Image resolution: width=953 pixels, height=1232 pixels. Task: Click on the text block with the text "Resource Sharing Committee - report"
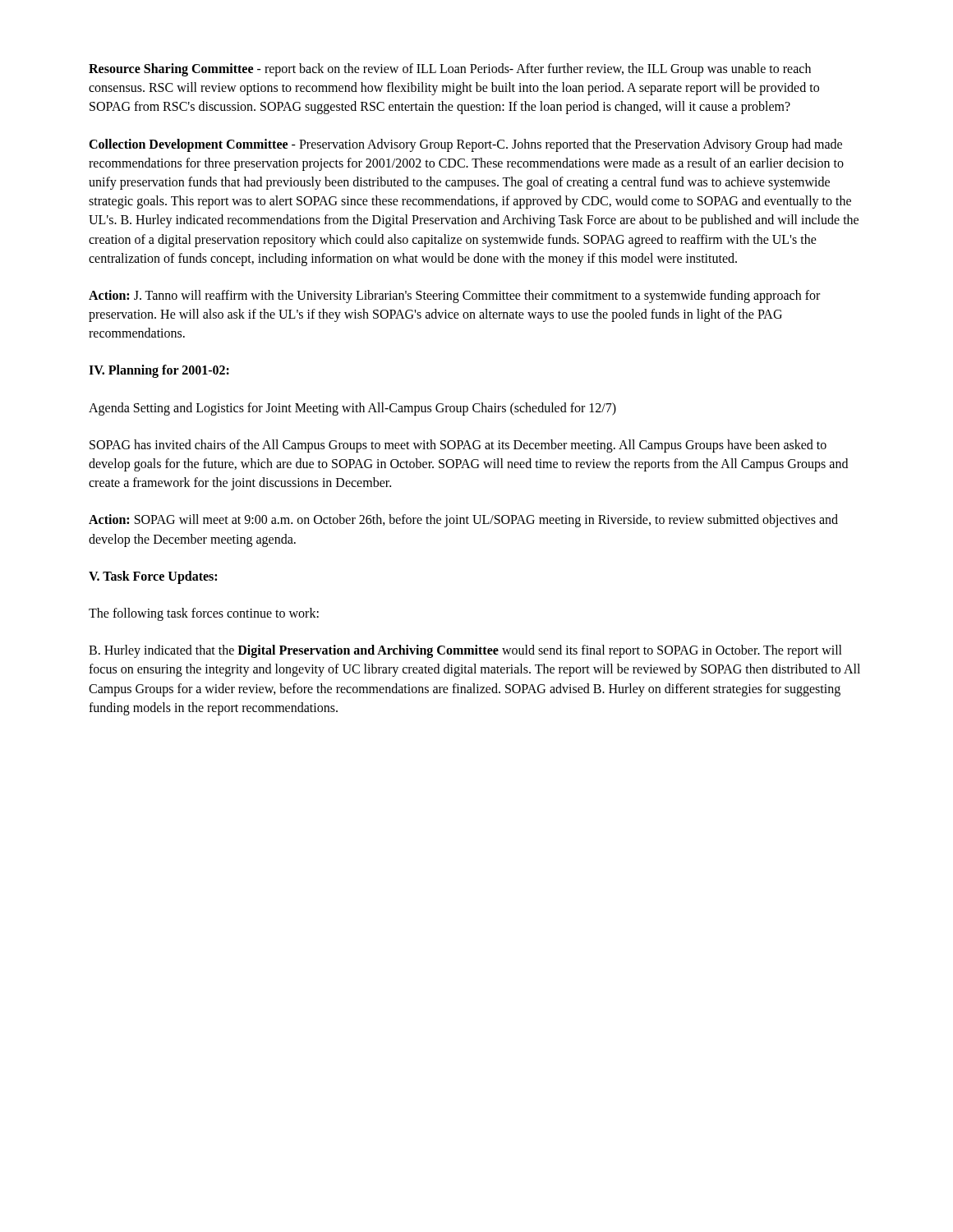coord(476,88)
